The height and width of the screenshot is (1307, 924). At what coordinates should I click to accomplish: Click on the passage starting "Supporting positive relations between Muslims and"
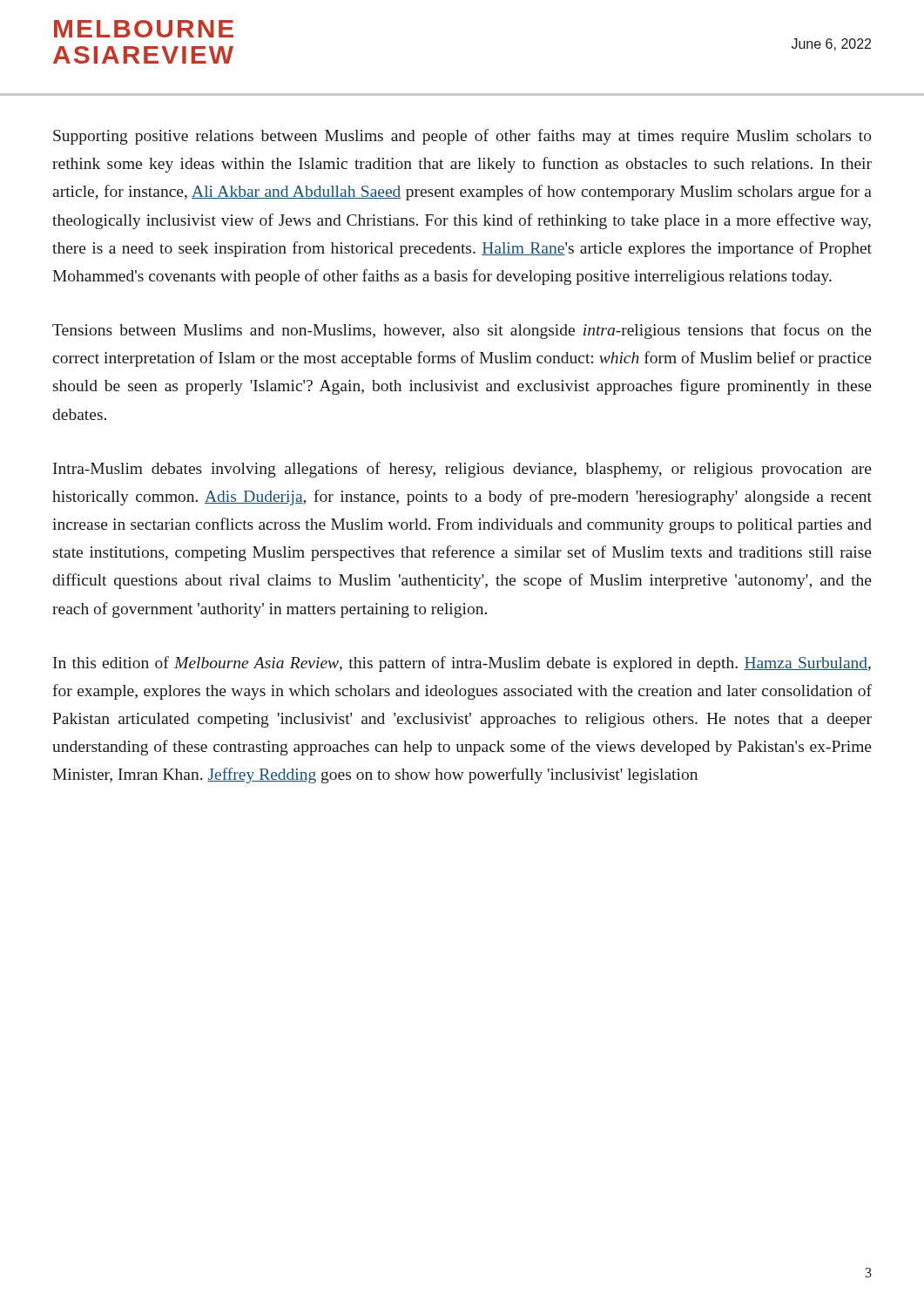[x=462, y=206]
